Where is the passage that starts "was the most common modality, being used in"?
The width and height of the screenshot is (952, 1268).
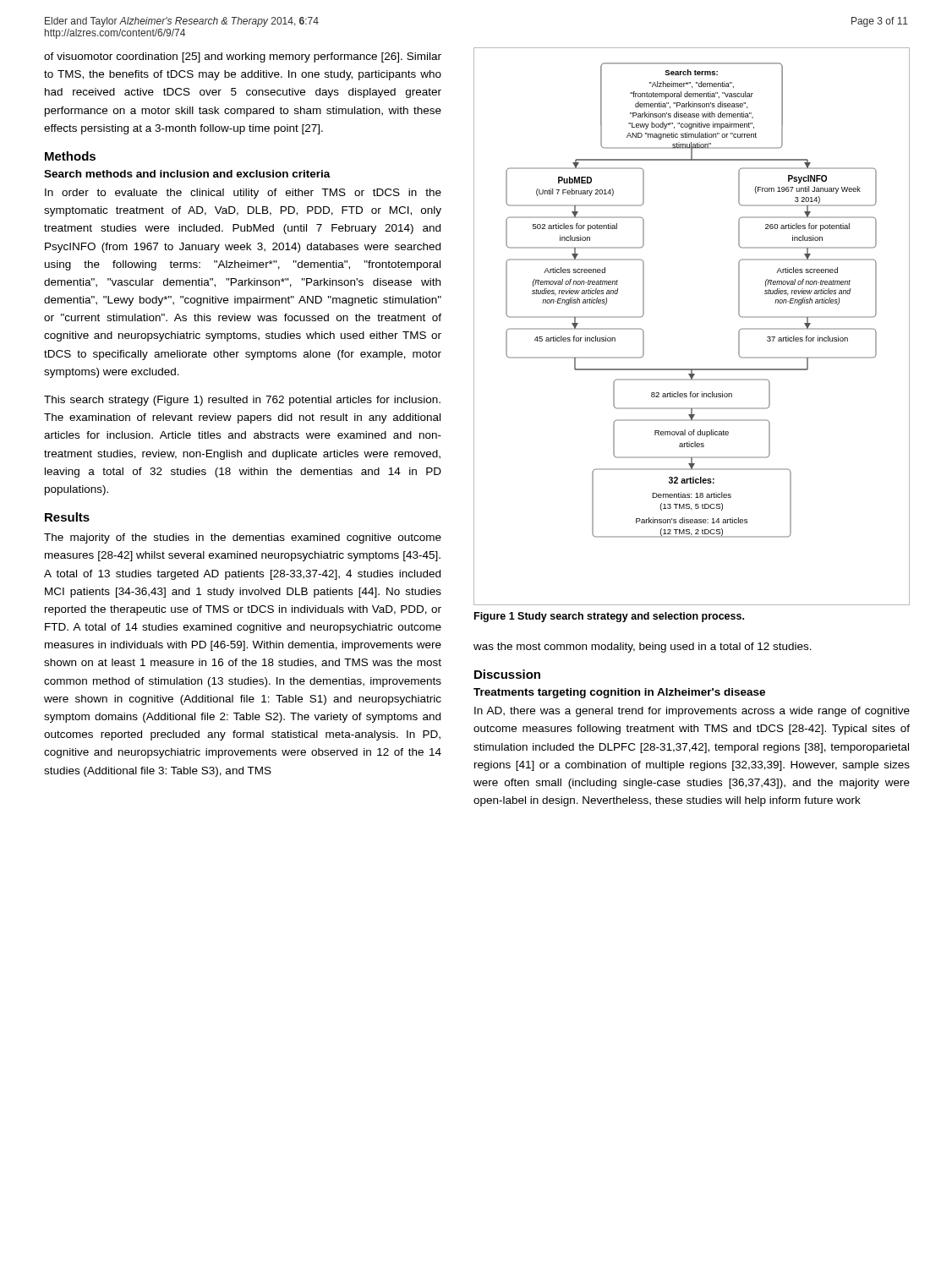[643, 646]
